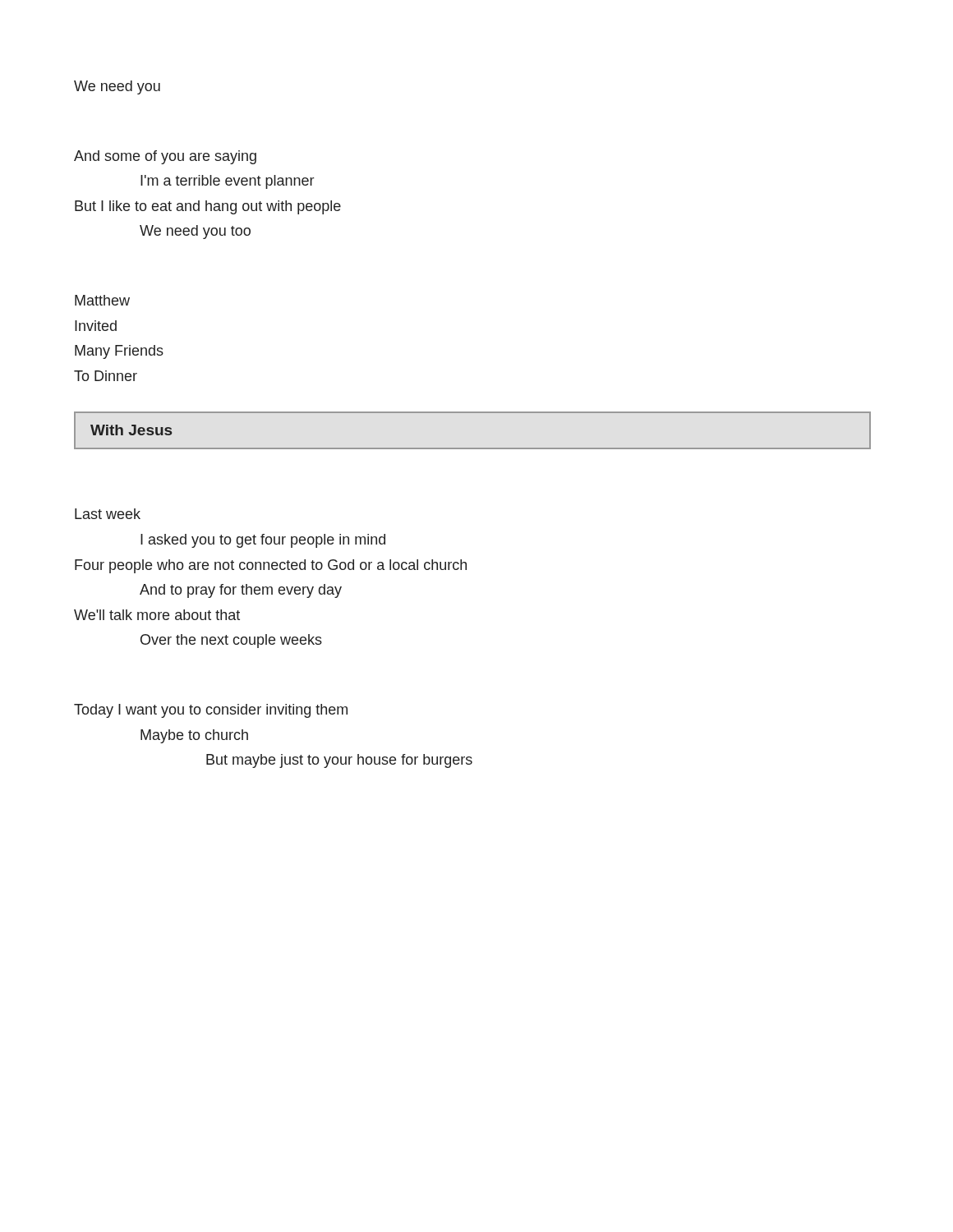Find the block on this page that starts "Four people who are not connected to God"
953x1232 pixels.
(x=271, y=565)
